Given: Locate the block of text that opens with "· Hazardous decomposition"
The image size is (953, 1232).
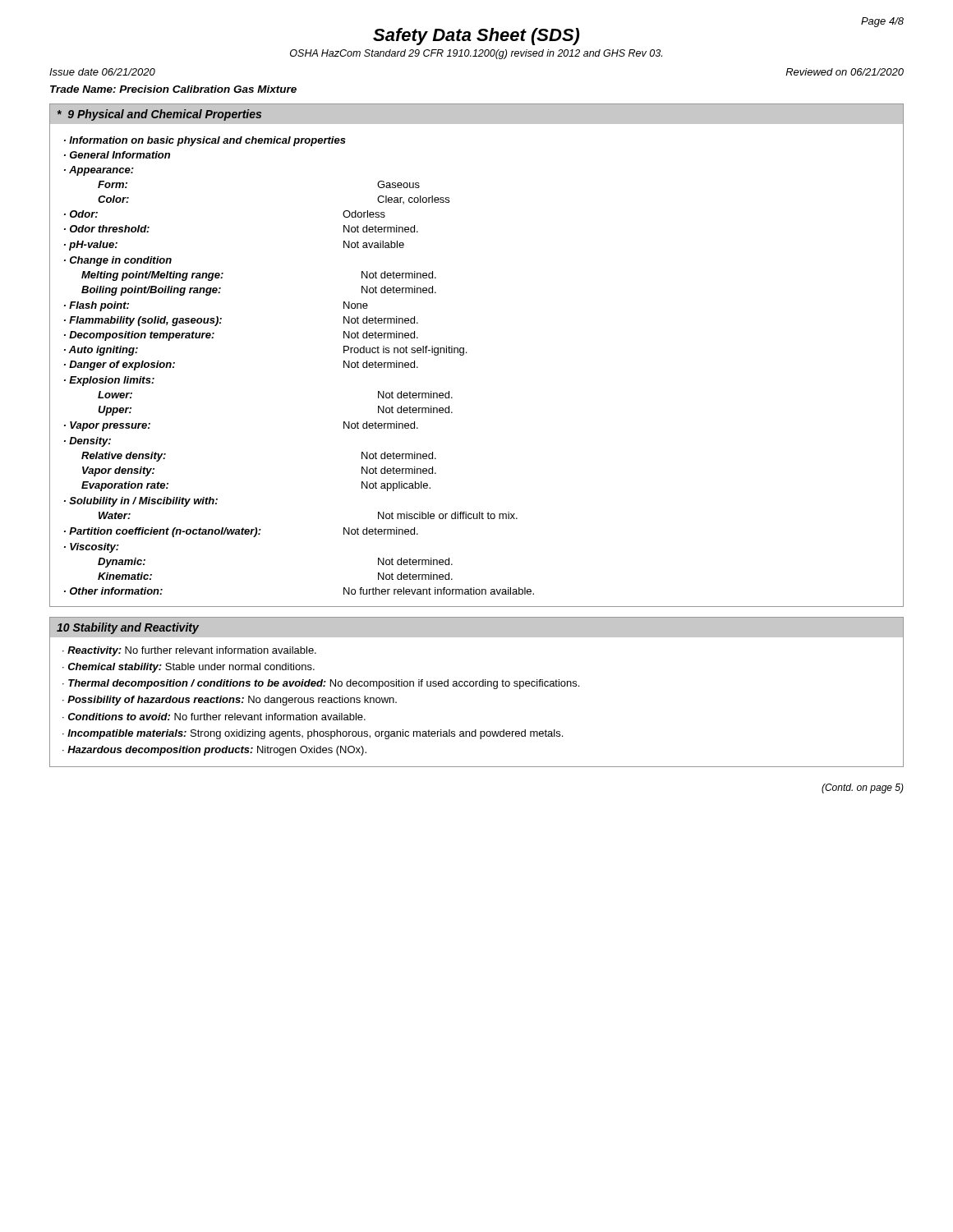Looking at the screenshot, I should [x=214, y=749].
